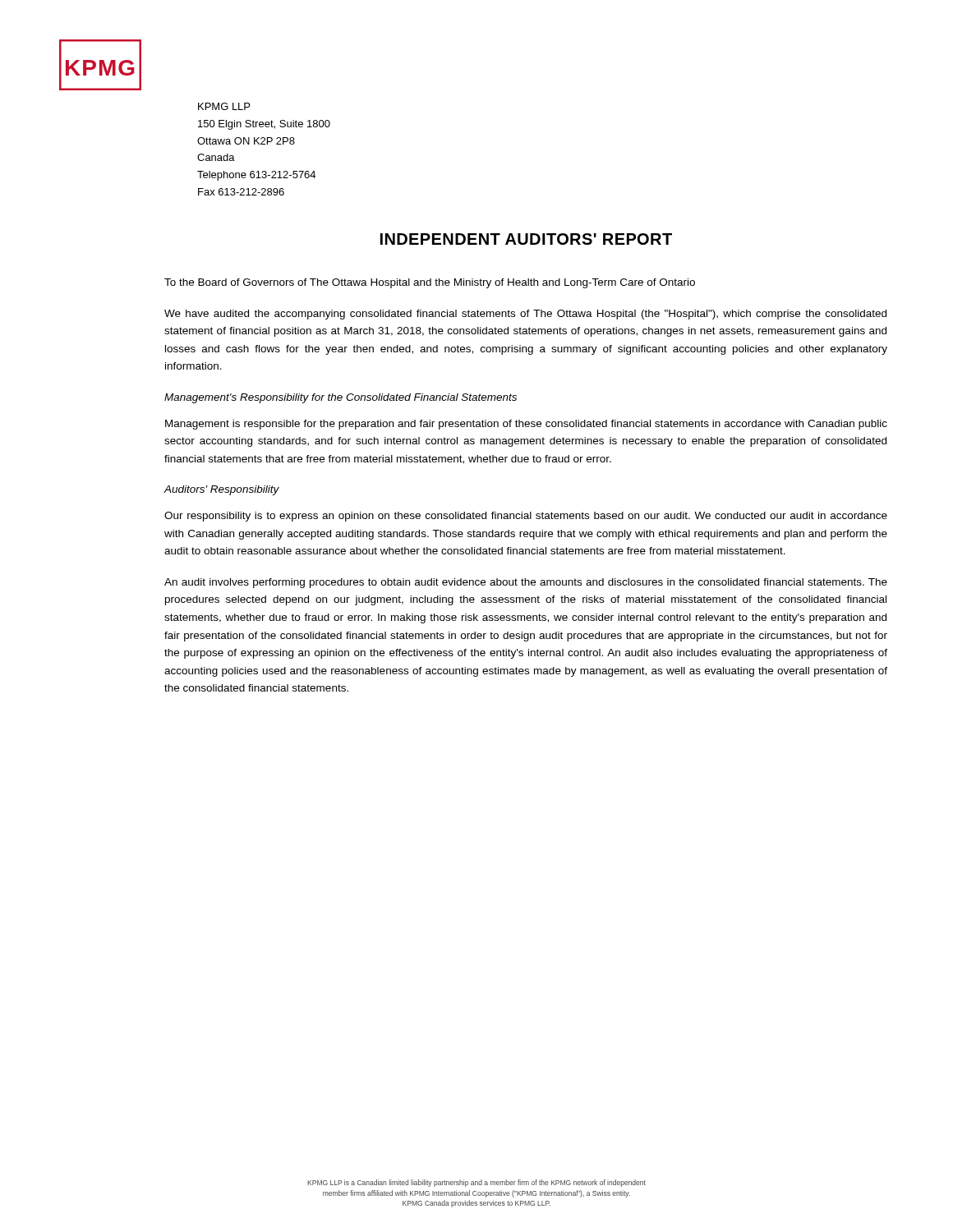The image size is (953, 1232).
Task: Locate the text block that reads "Our responsibility is to express"
Action: tap(526, 533)
